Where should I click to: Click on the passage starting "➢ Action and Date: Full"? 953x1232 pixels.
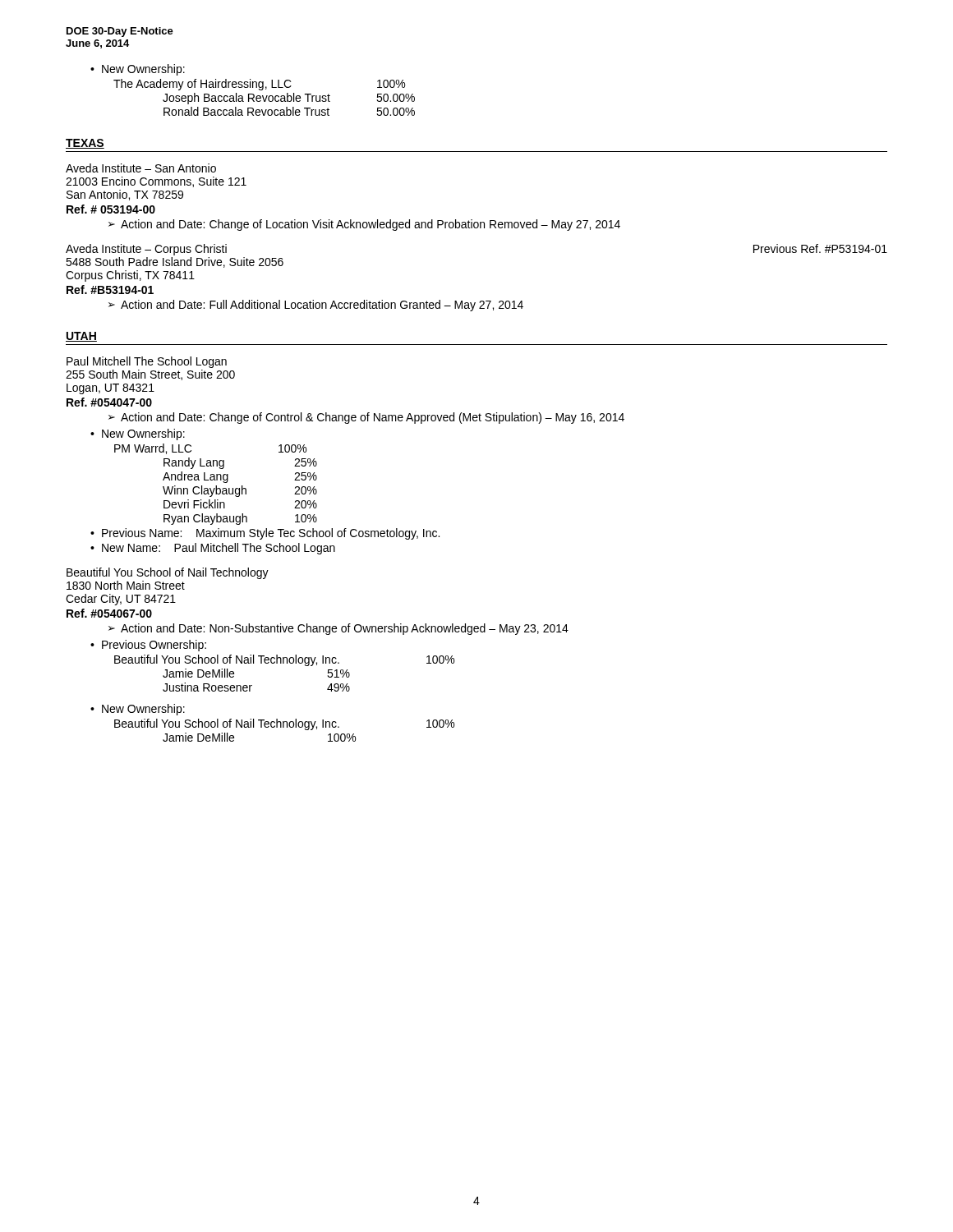pos(497,305)
